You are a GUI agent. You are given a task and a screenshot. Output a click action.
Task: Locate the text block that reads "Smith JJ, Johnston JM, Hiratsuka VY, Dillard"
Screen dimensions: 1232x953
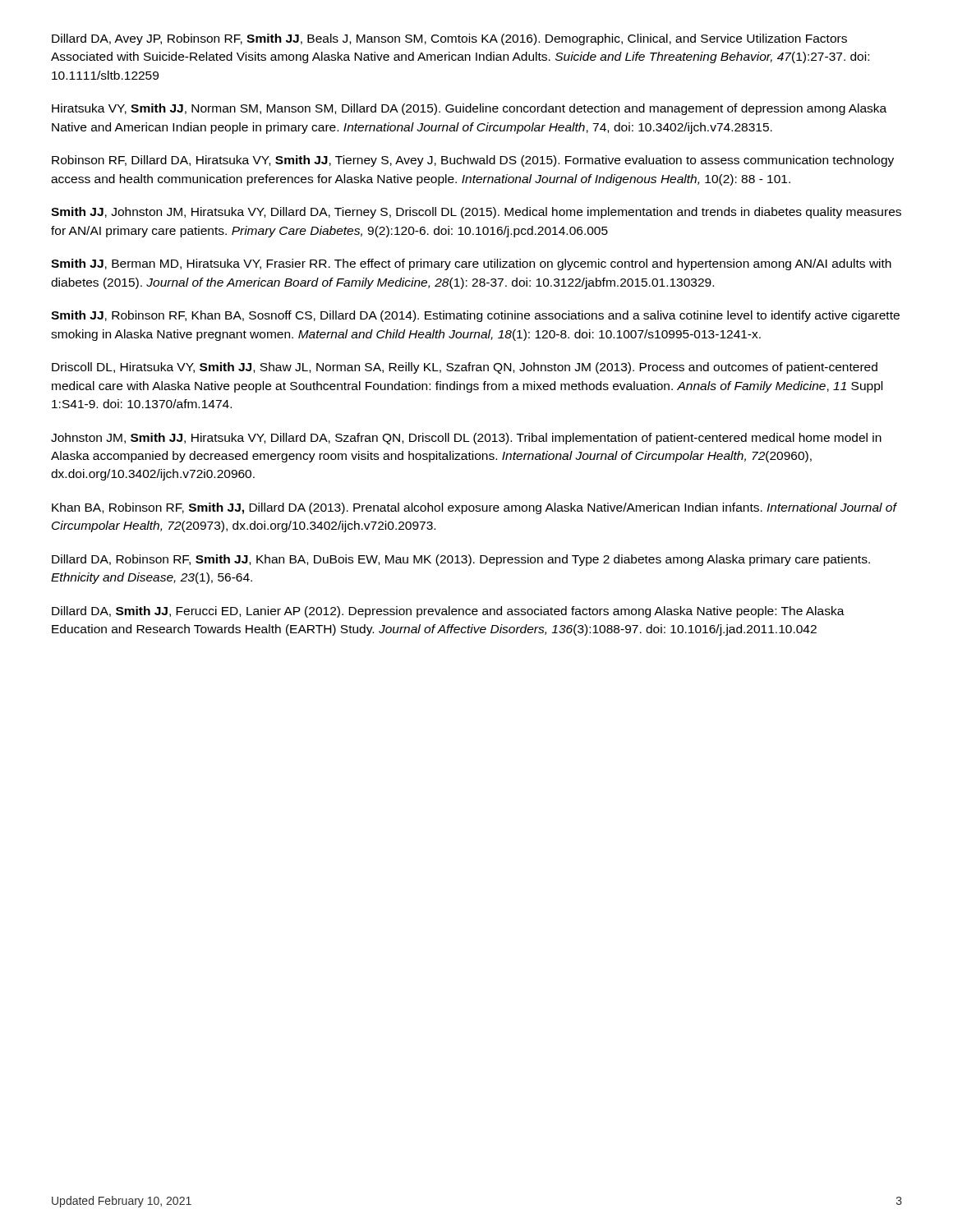click(476, 222)
